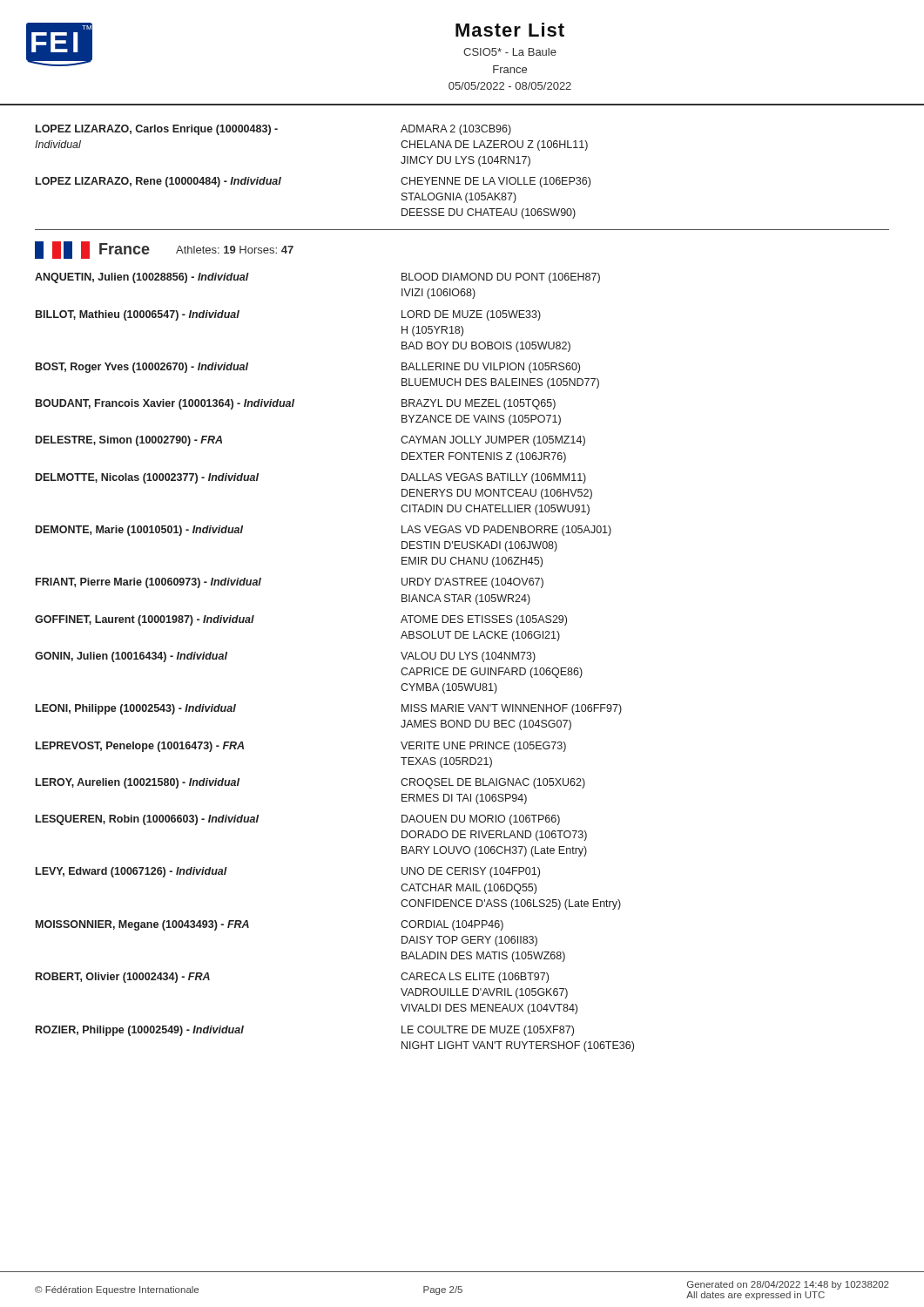The image size is (924, 1307).
Task: Click on the list item that says "DELMOTTE, Nicolas (10002377) -"
Action: click(x=462, y=493)
